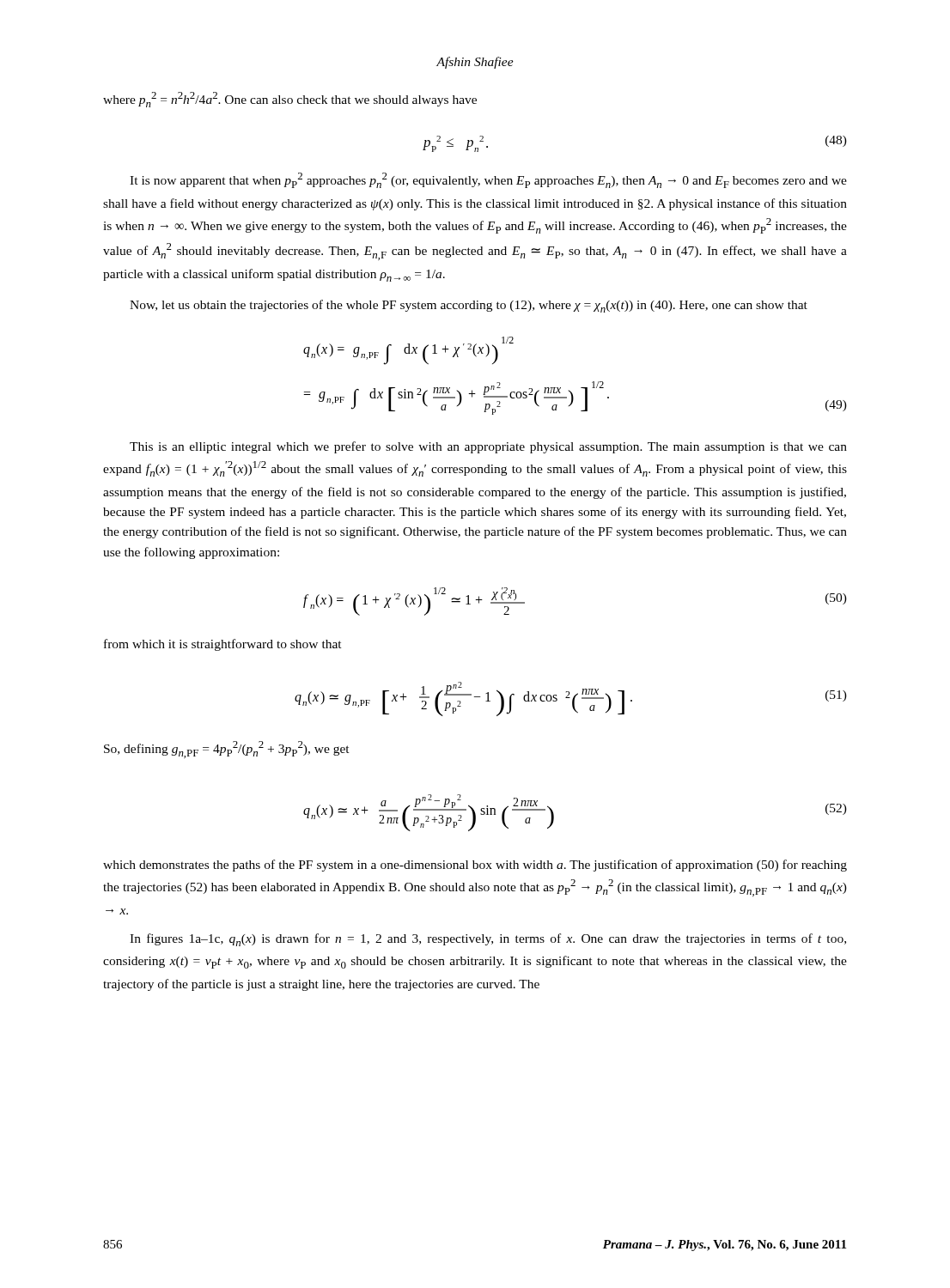Point to the block starting "f n ( x ) ="

click(x=420, y=601)
